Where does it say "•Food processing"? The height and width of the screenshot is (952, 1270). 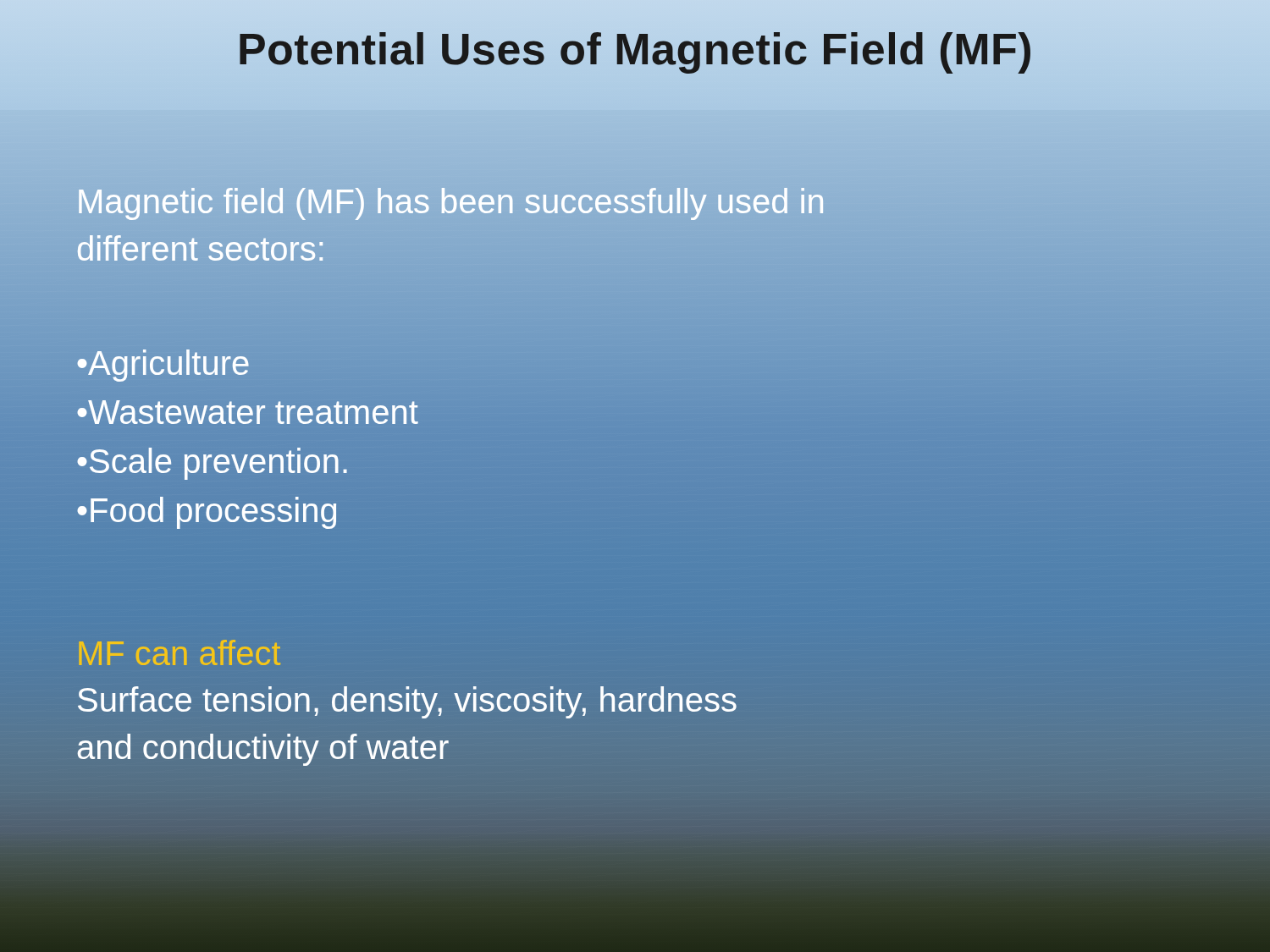click(x=207, y=510)
